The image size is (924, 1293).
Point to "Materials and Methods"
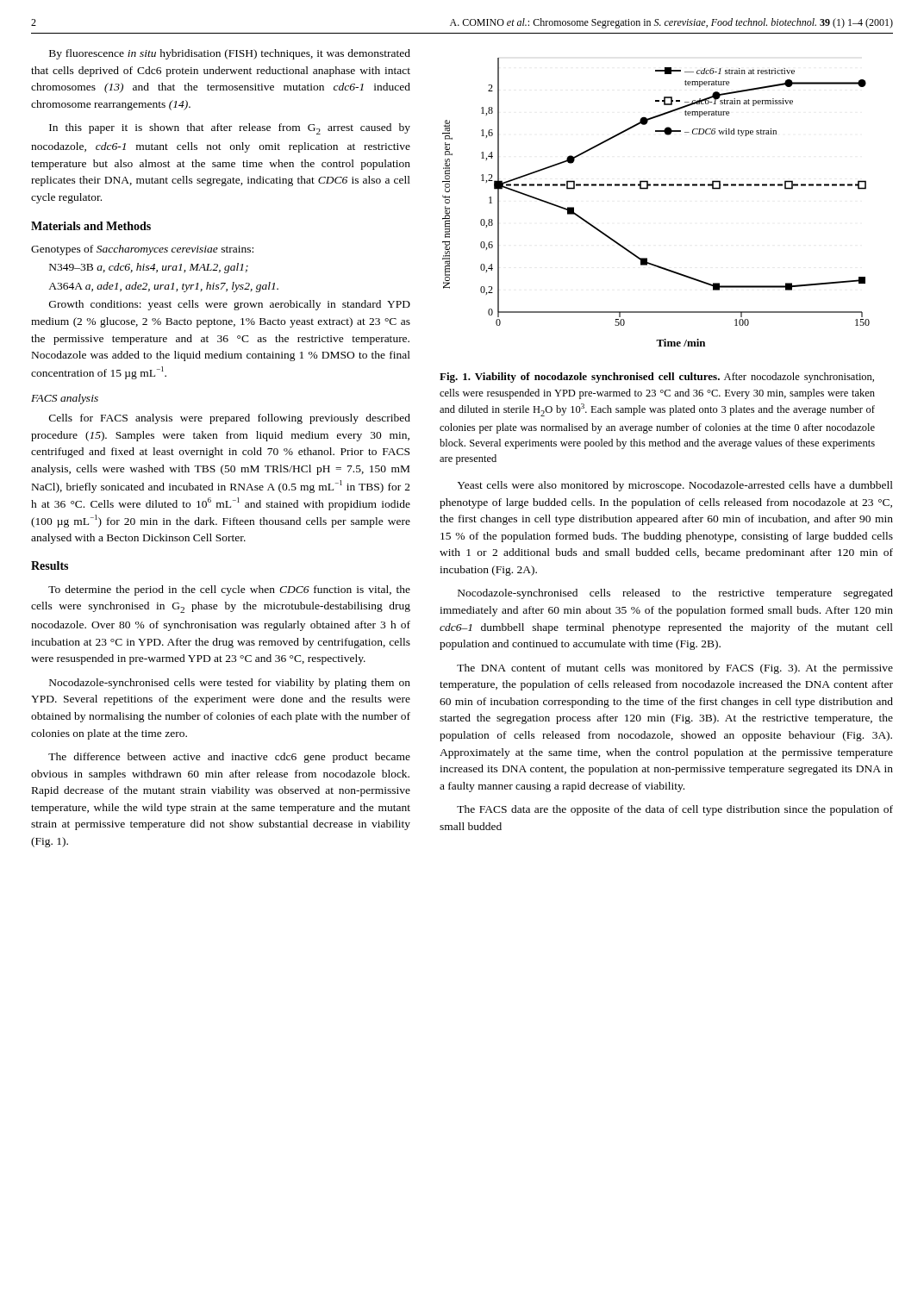tap(91, 226)
